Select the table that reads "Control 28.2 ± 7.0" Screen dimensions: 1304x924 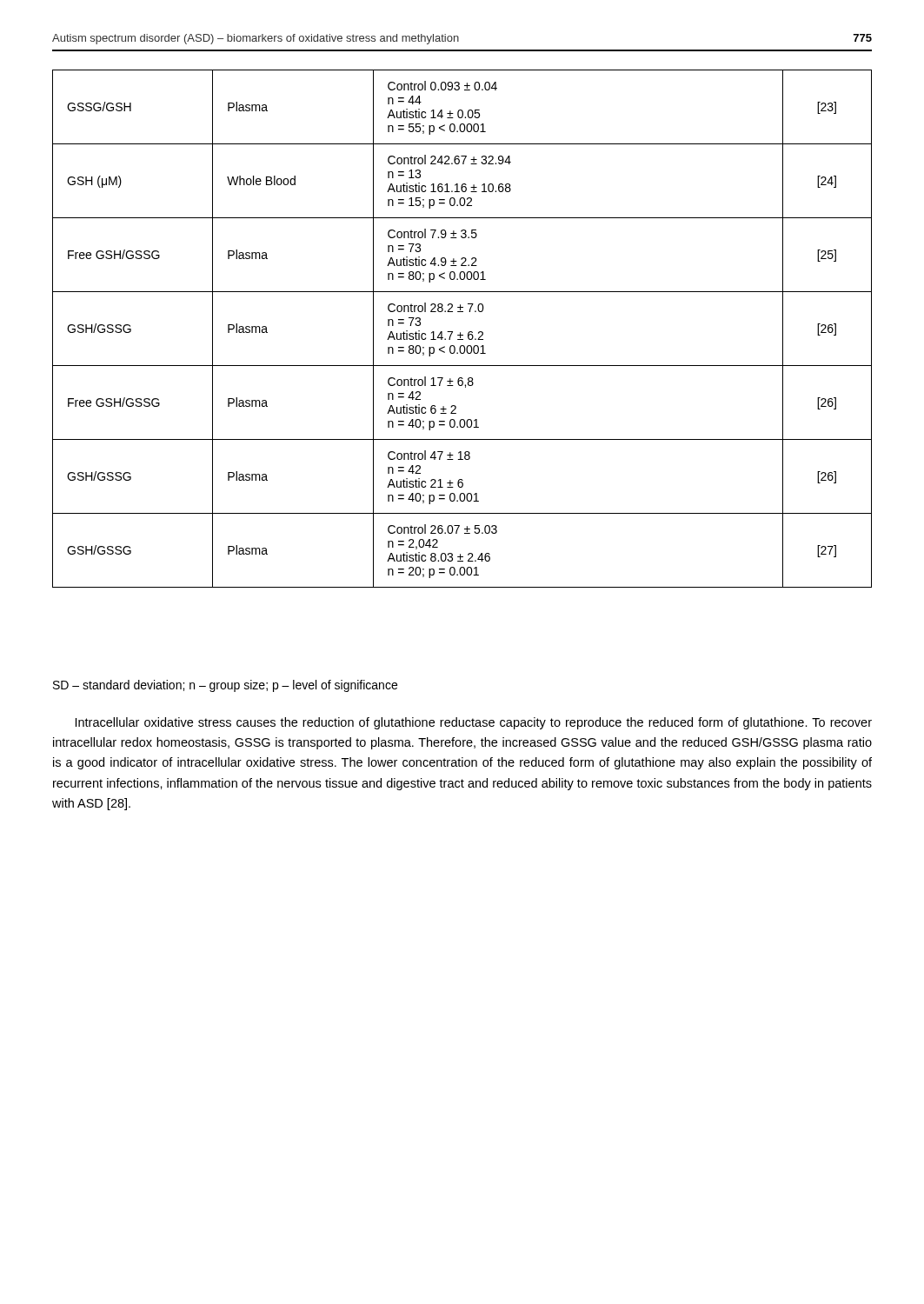coord(462,329)
